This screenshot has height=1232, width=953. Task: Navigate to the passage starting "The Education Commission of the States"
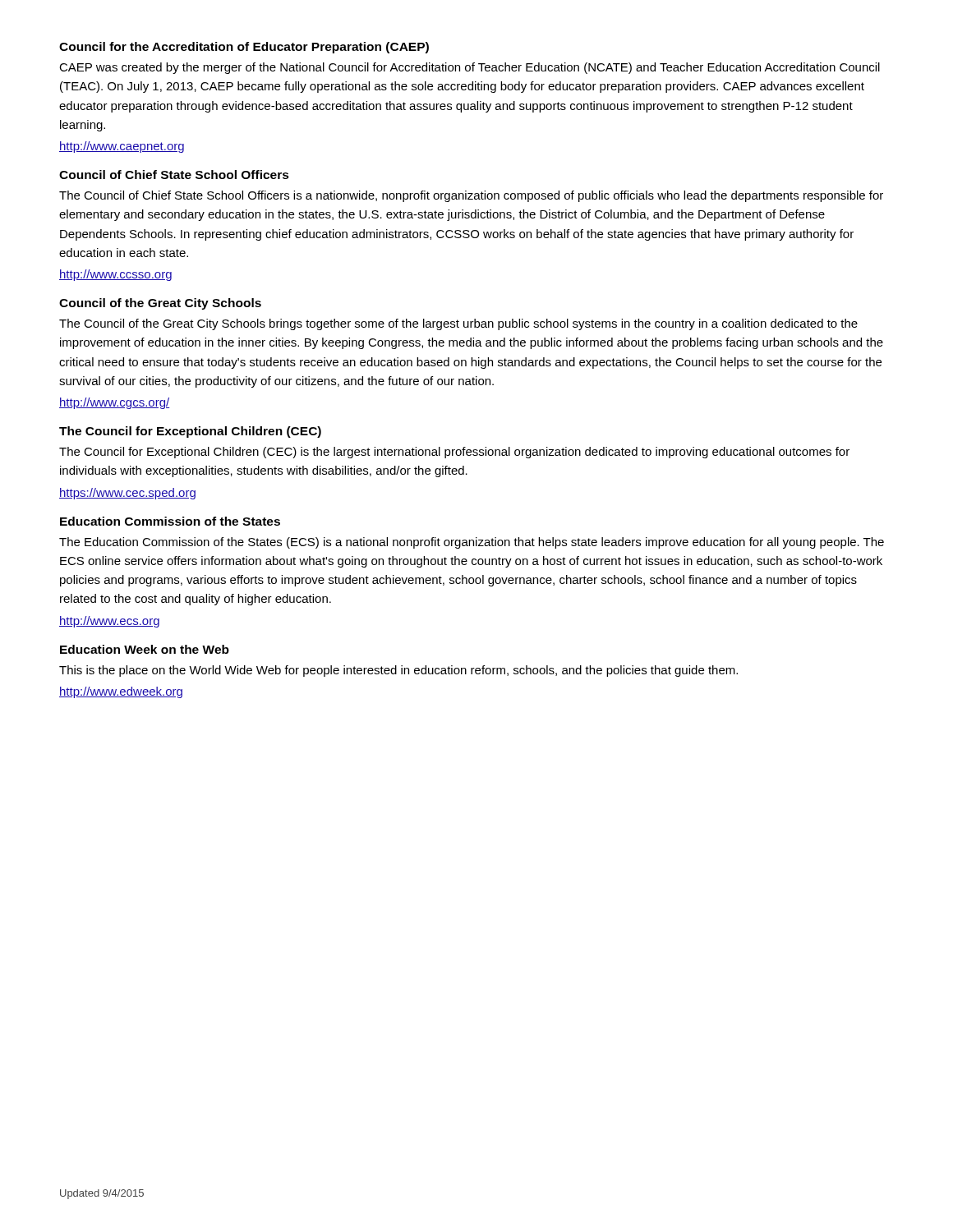pos(472,570)
